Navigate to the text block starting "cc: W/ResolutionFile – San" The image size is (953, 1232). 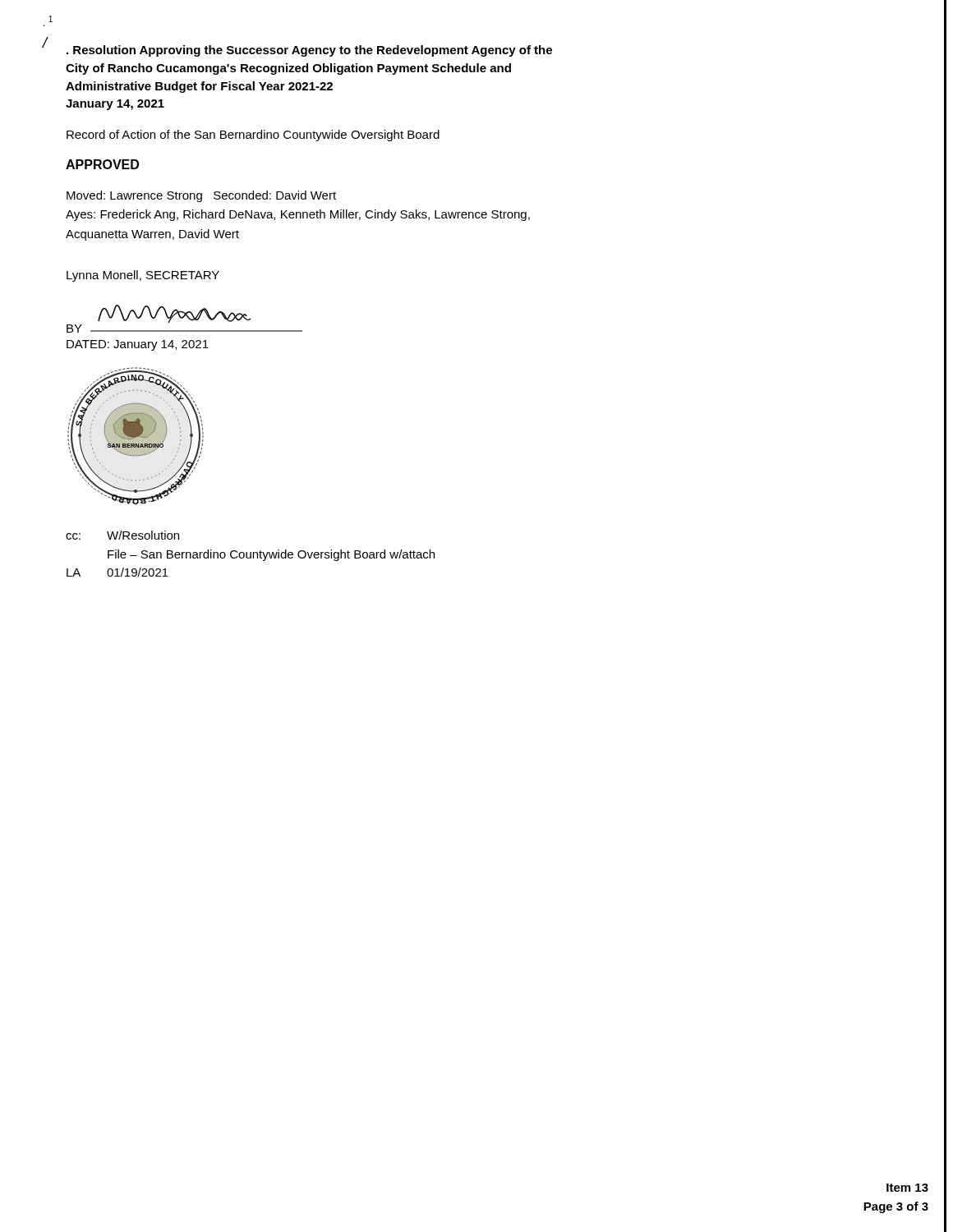coord(122,535)
